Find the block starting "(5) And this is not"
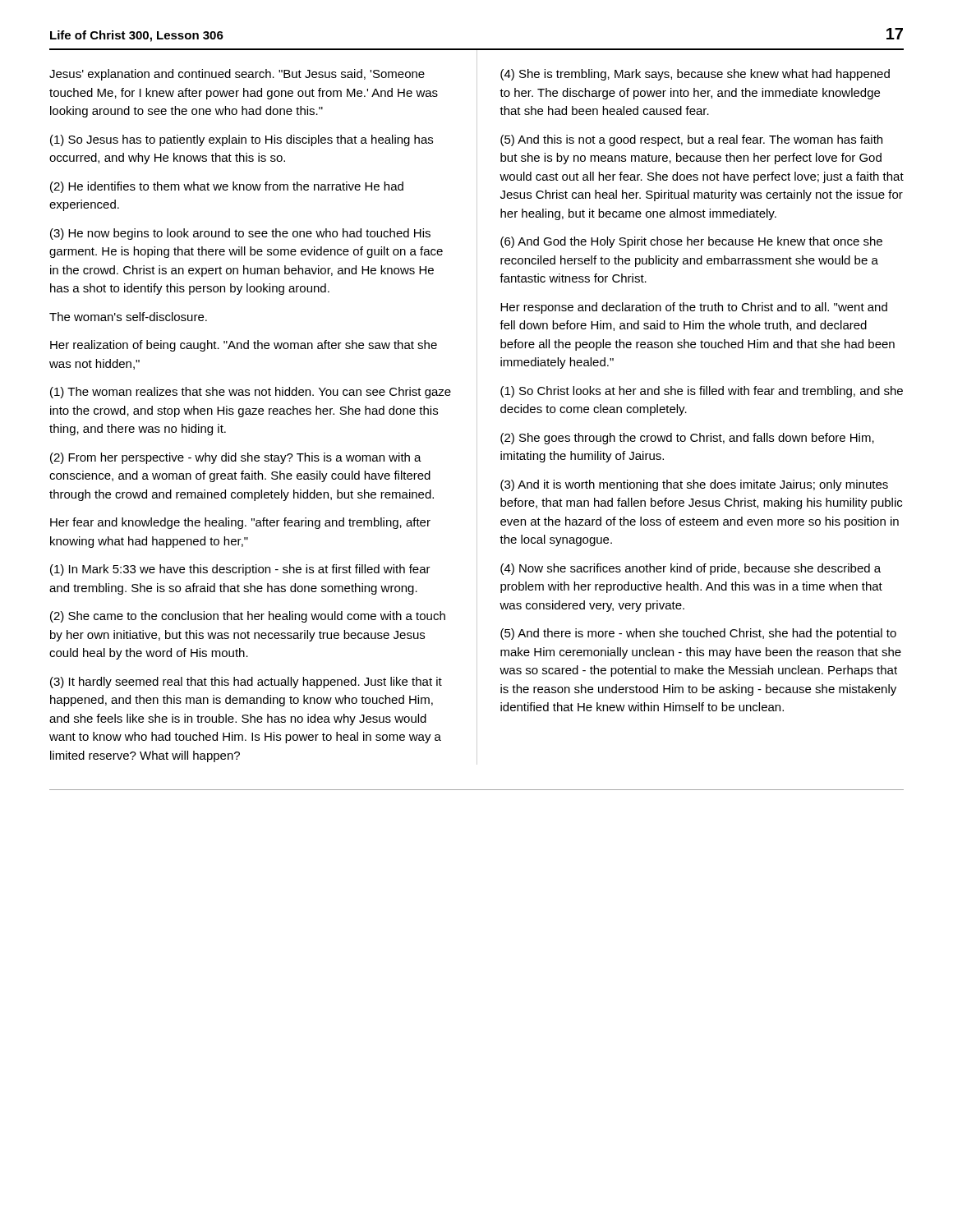Viewport: 953px width, 1232px height. pos(702,176)
